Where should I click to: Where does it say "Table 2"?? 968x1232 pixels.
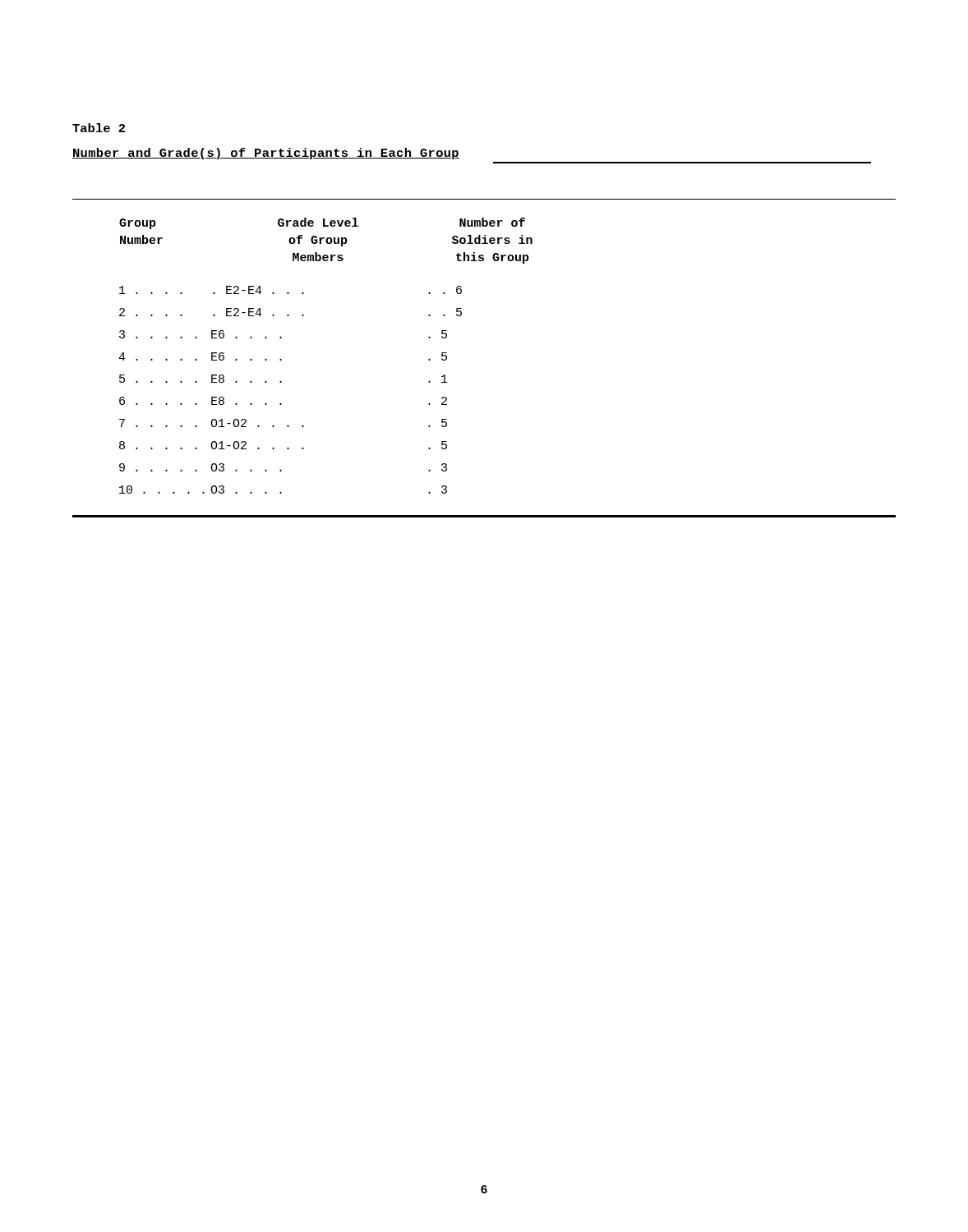99,129
